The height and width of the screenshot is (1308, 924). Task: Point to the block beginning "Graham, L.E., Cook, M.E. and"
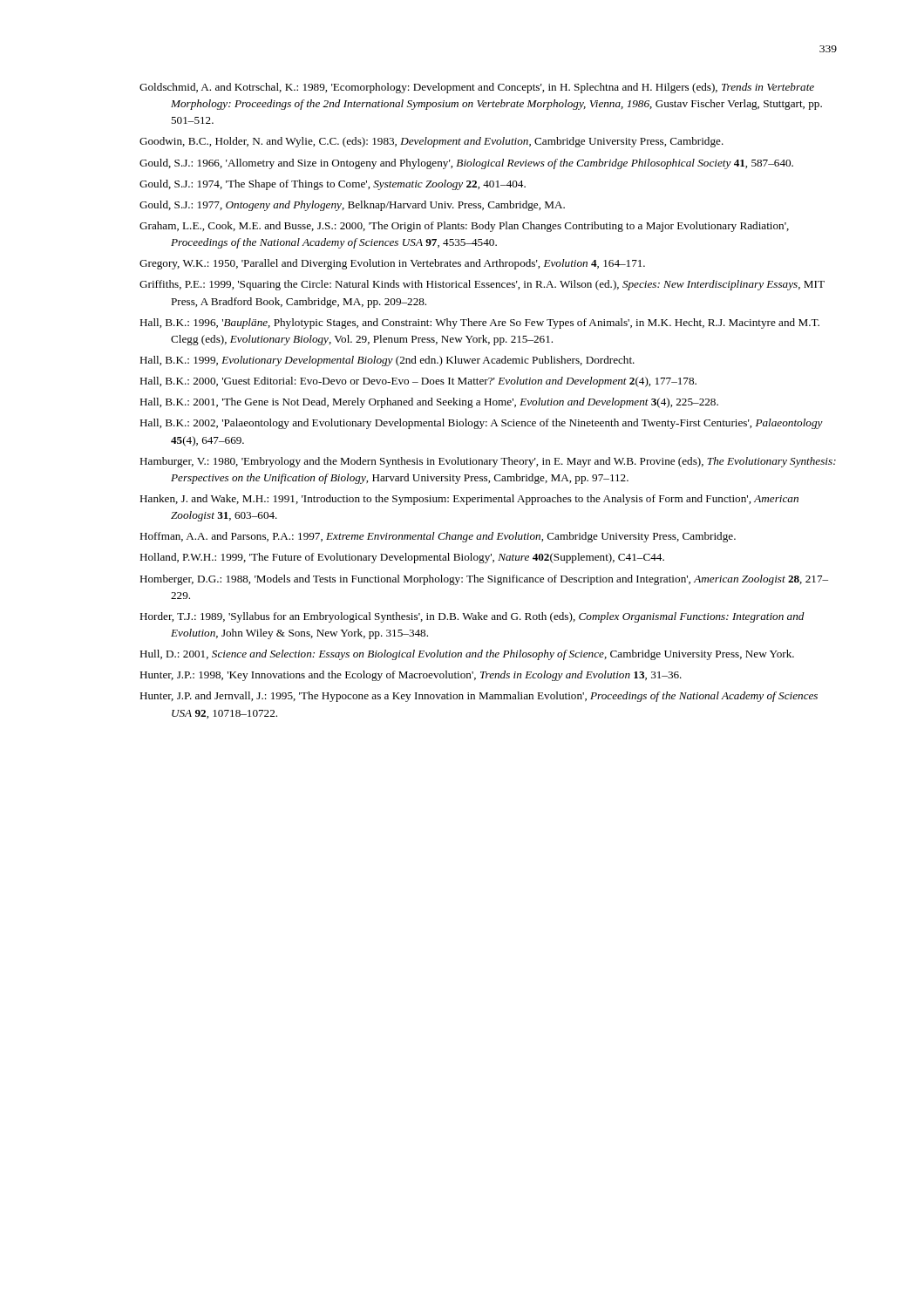(x=464, y=234)
